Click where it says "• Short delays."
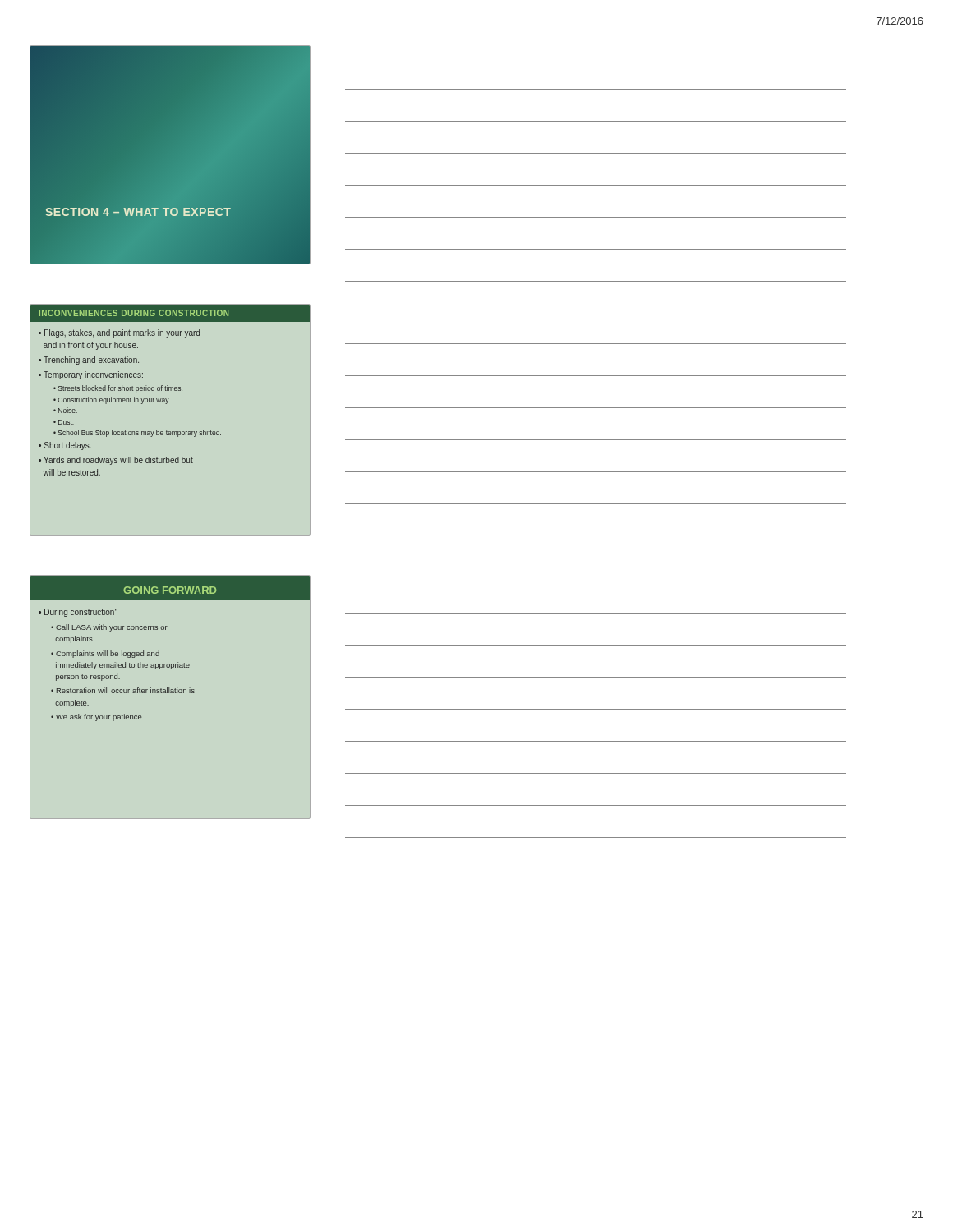 [x=65, y=446]
